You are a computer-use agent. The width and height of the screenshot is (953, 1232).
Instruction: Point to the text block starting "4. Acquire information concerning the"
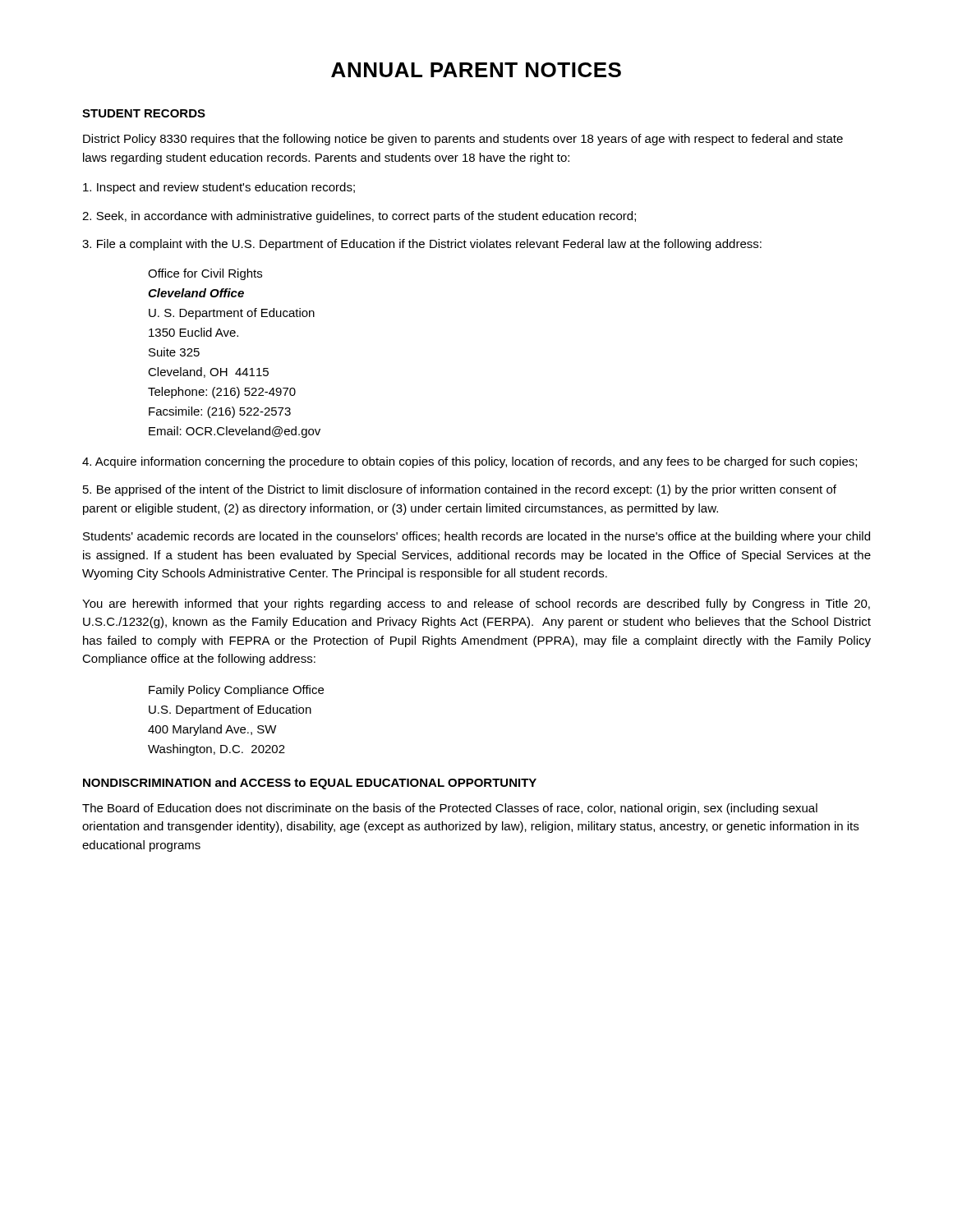click(470, 461)
